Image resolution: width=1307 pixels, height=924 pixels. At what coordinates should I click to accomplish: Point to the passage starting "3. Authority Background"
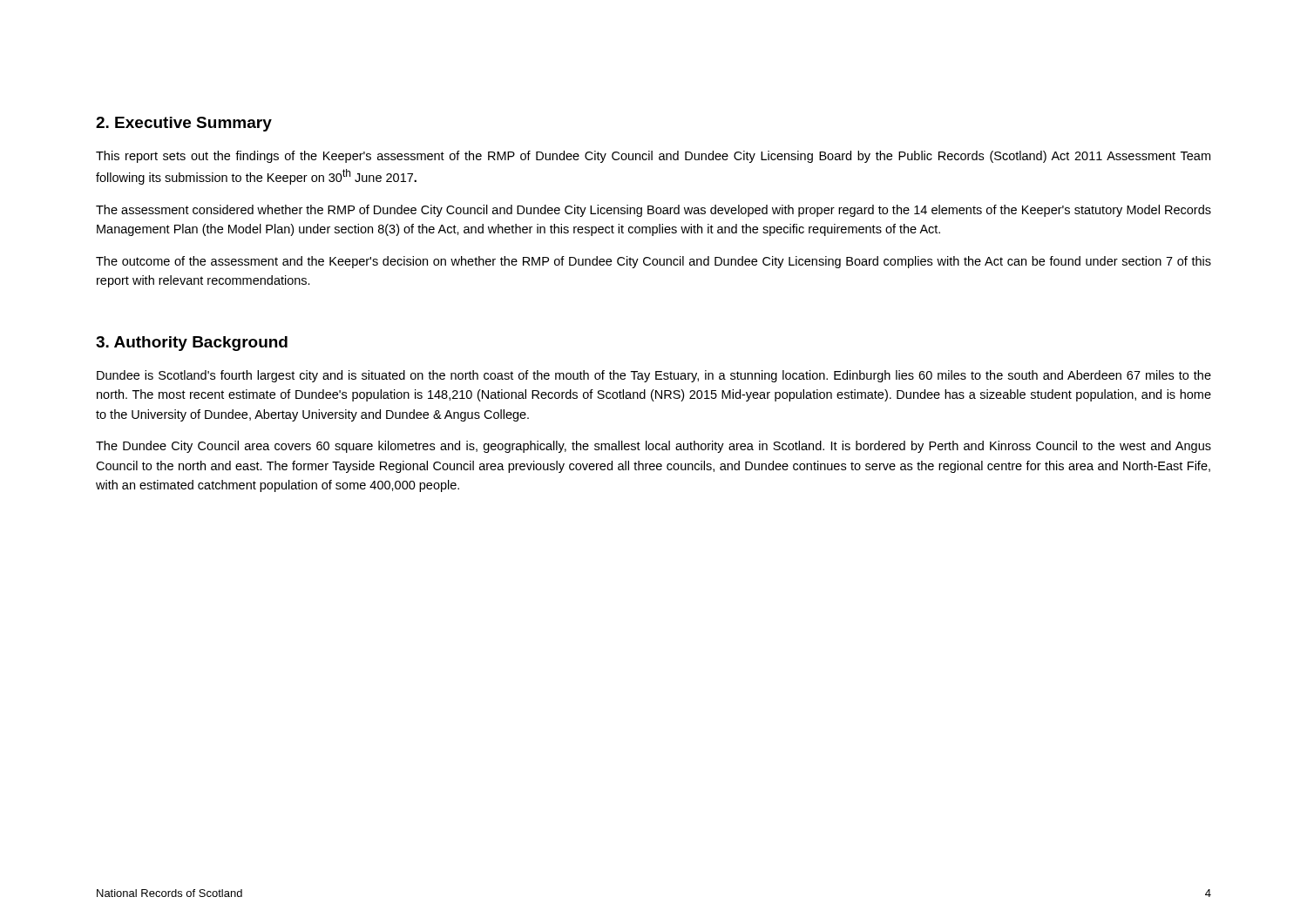pos(192,342)
